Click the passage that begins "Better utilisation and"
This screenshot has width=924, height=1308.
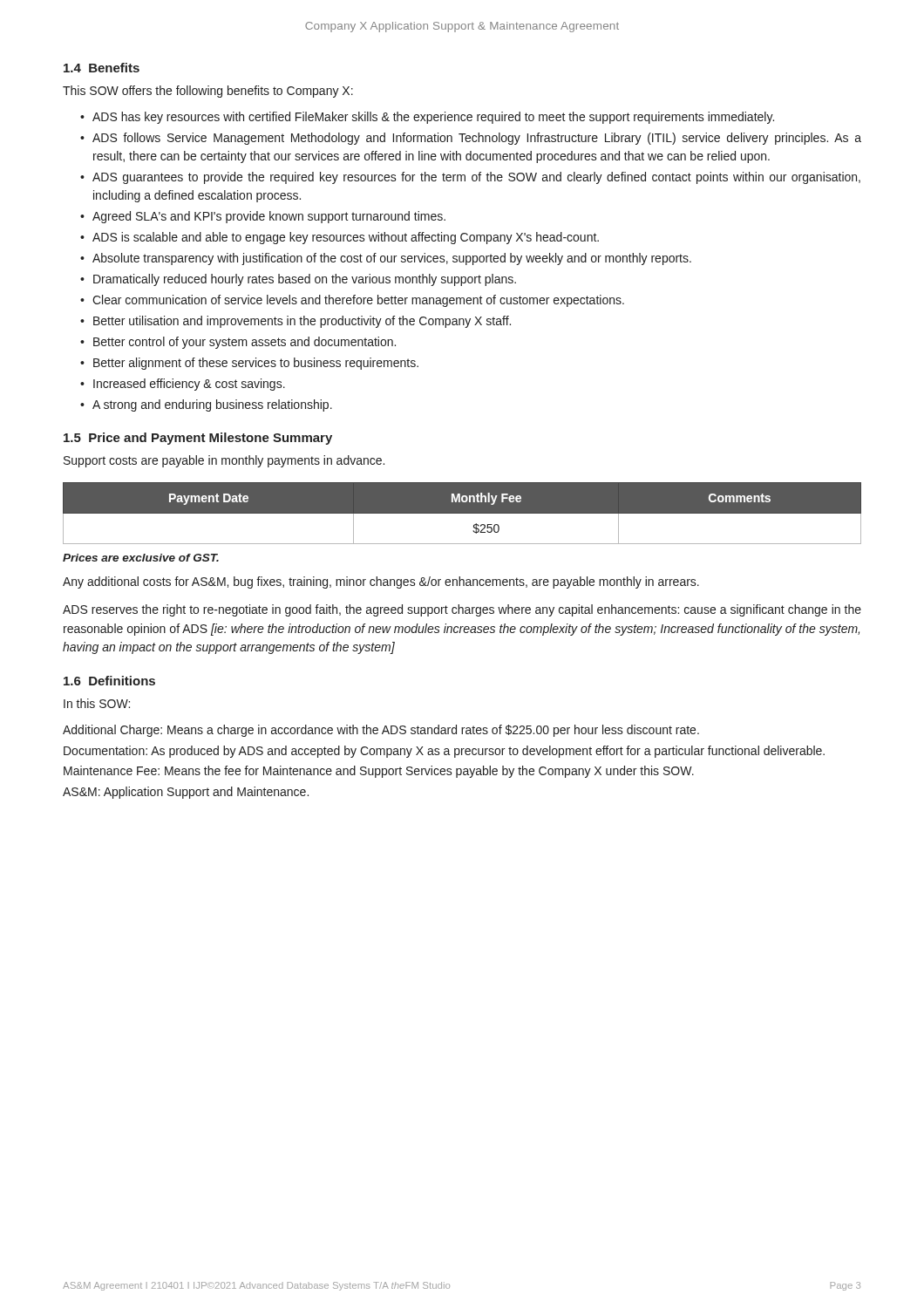[302, 321]
